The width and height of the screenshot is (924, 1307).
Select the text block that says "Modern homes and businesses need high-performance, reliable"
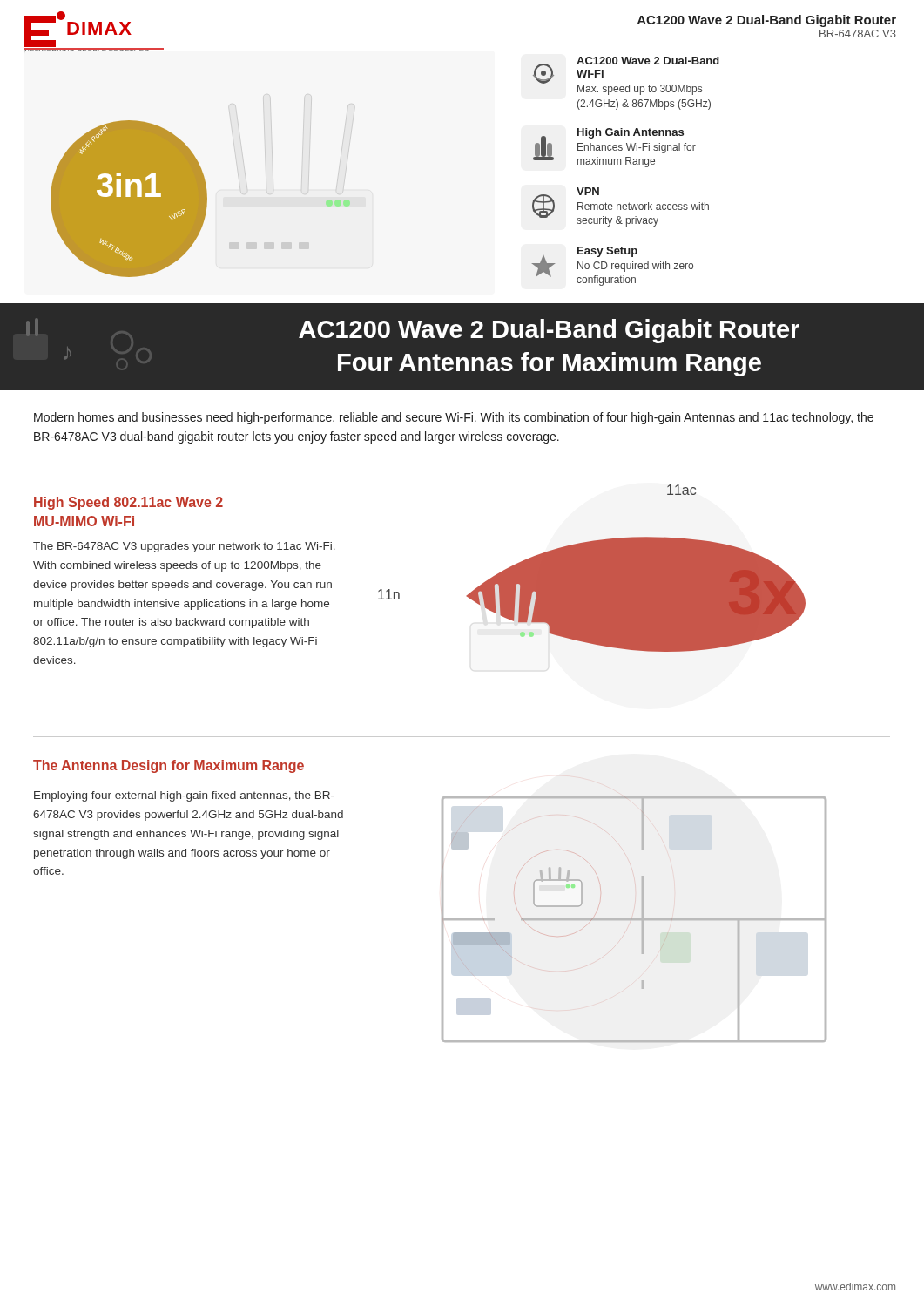pos(453,427)
